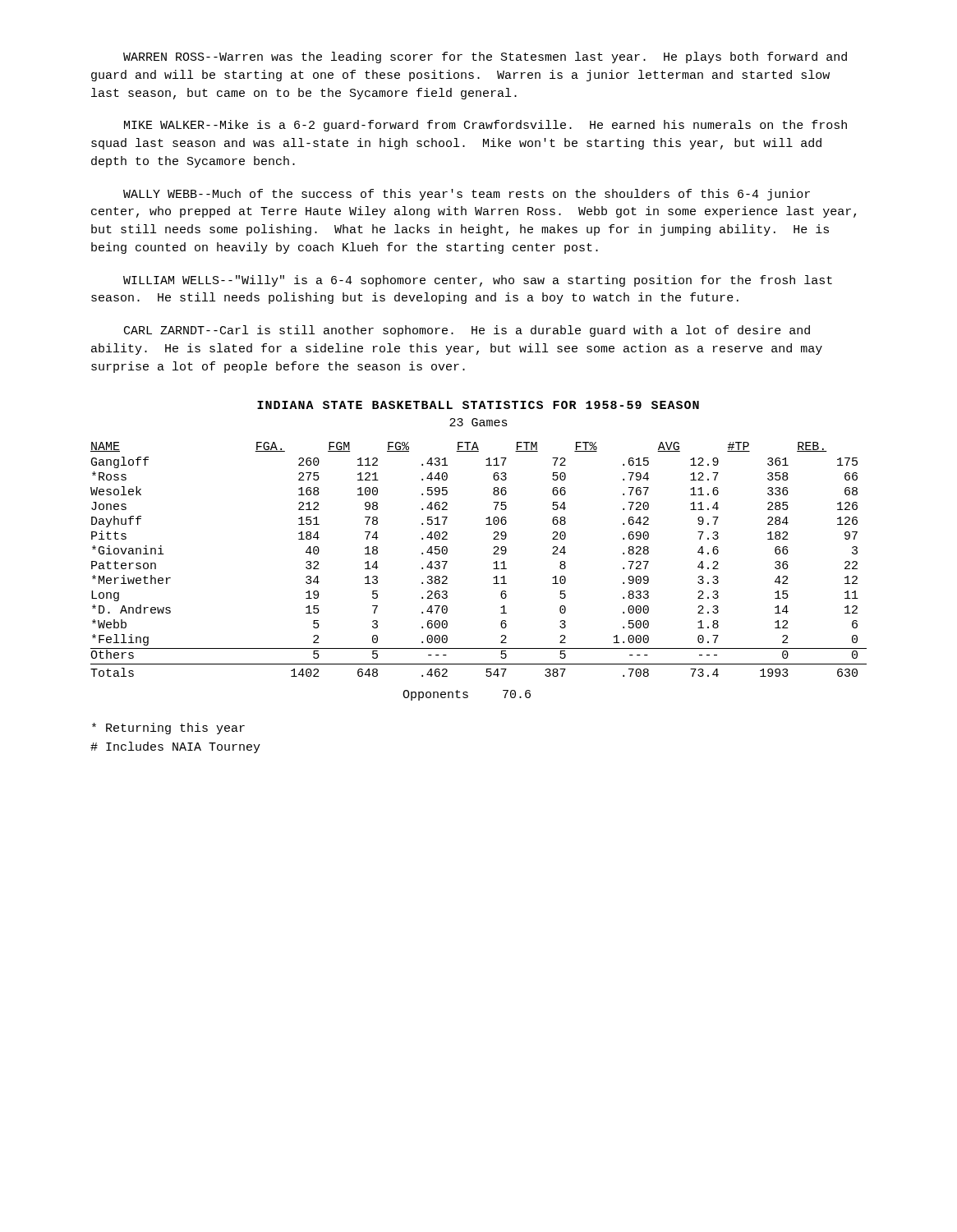957x1232 pixels.
Task: Find the text block containing "CARL ZARNDT--Carl is still another sophomore. He"
Action: point(478,350)
